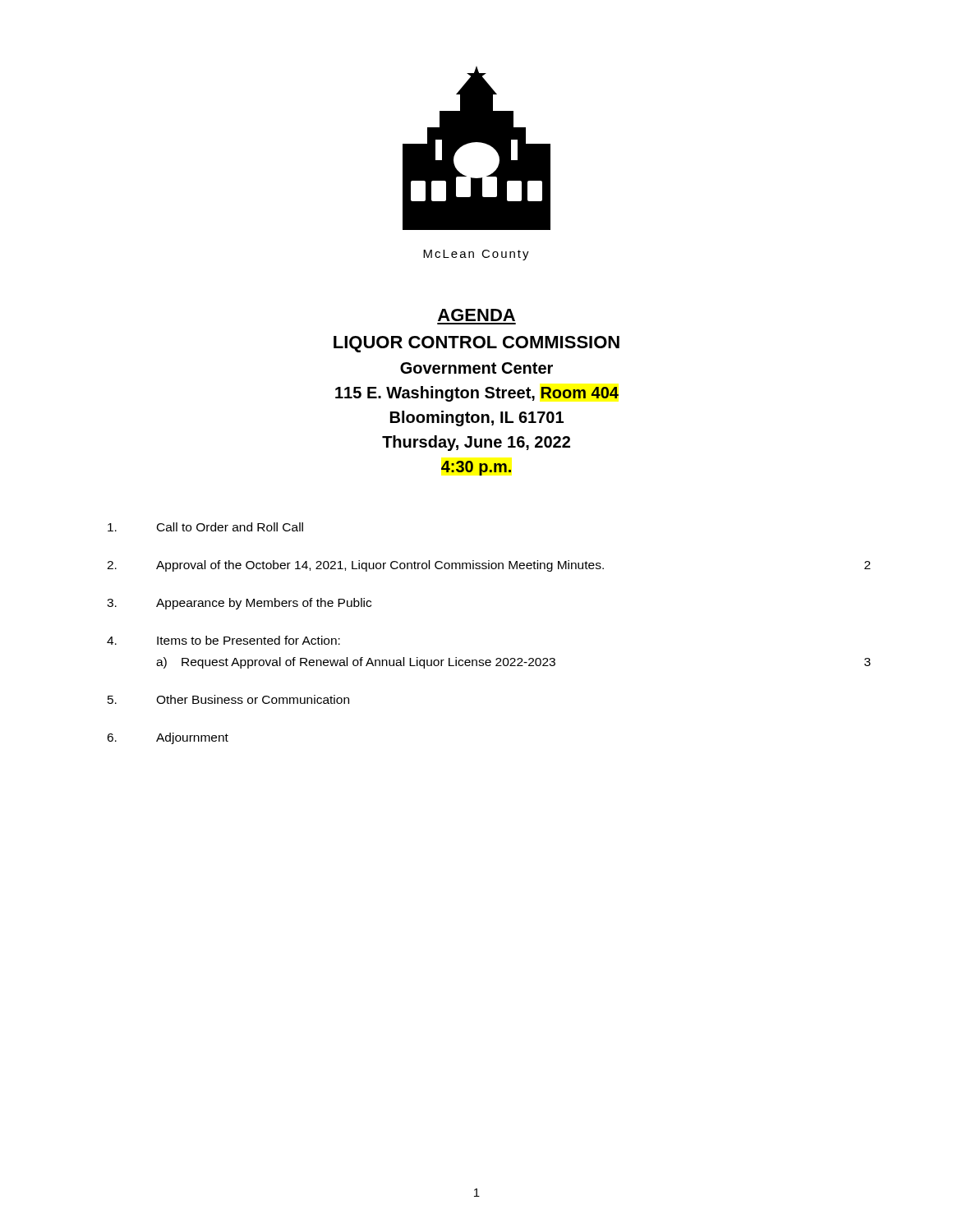This screenshot has width=953, height=1232.
Task: Find the list item that reads "3. Appearance by Members"
Action: tap(239, 604)
